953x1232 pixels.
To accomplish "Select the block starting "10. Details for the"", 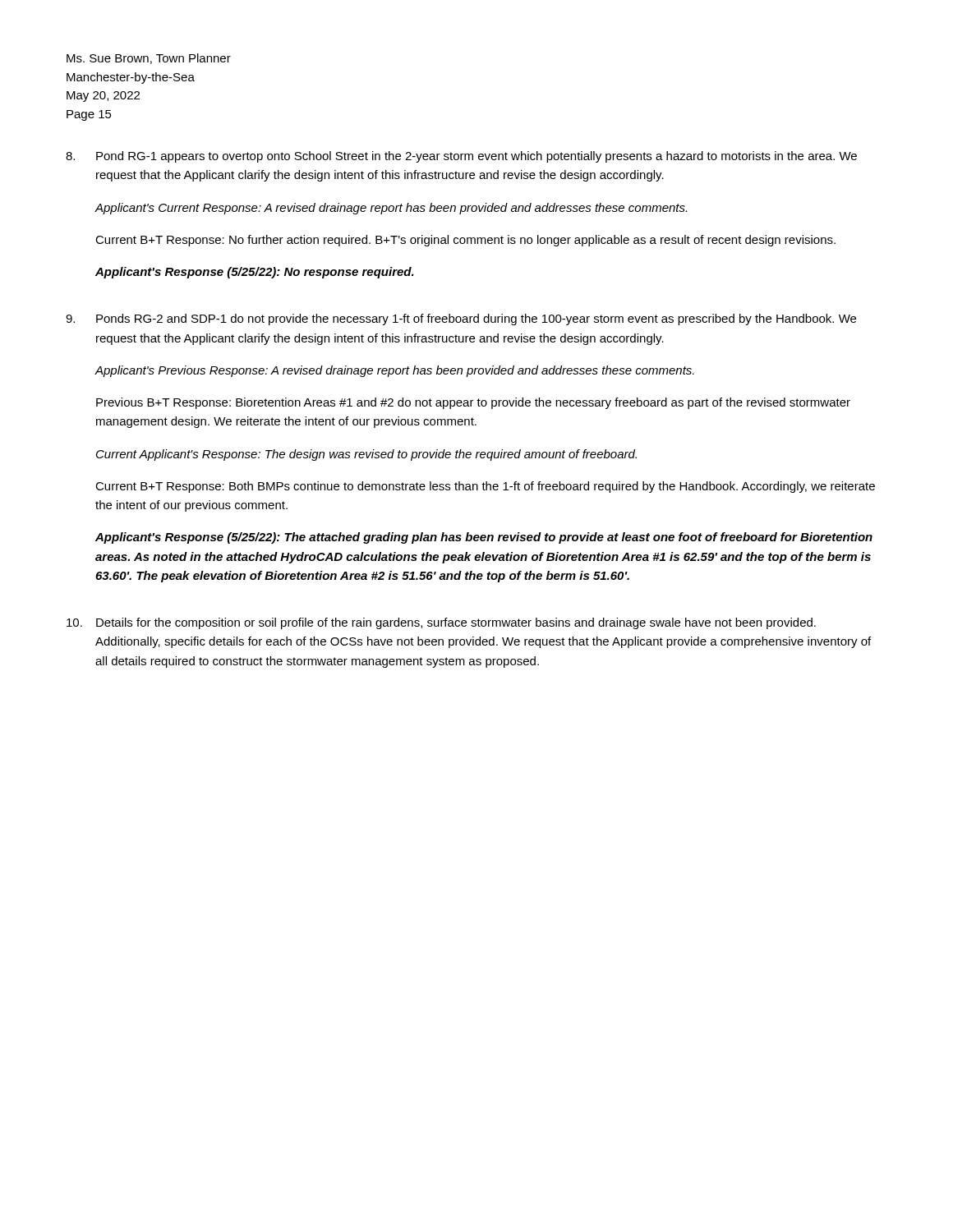I will tap(472, 648).
